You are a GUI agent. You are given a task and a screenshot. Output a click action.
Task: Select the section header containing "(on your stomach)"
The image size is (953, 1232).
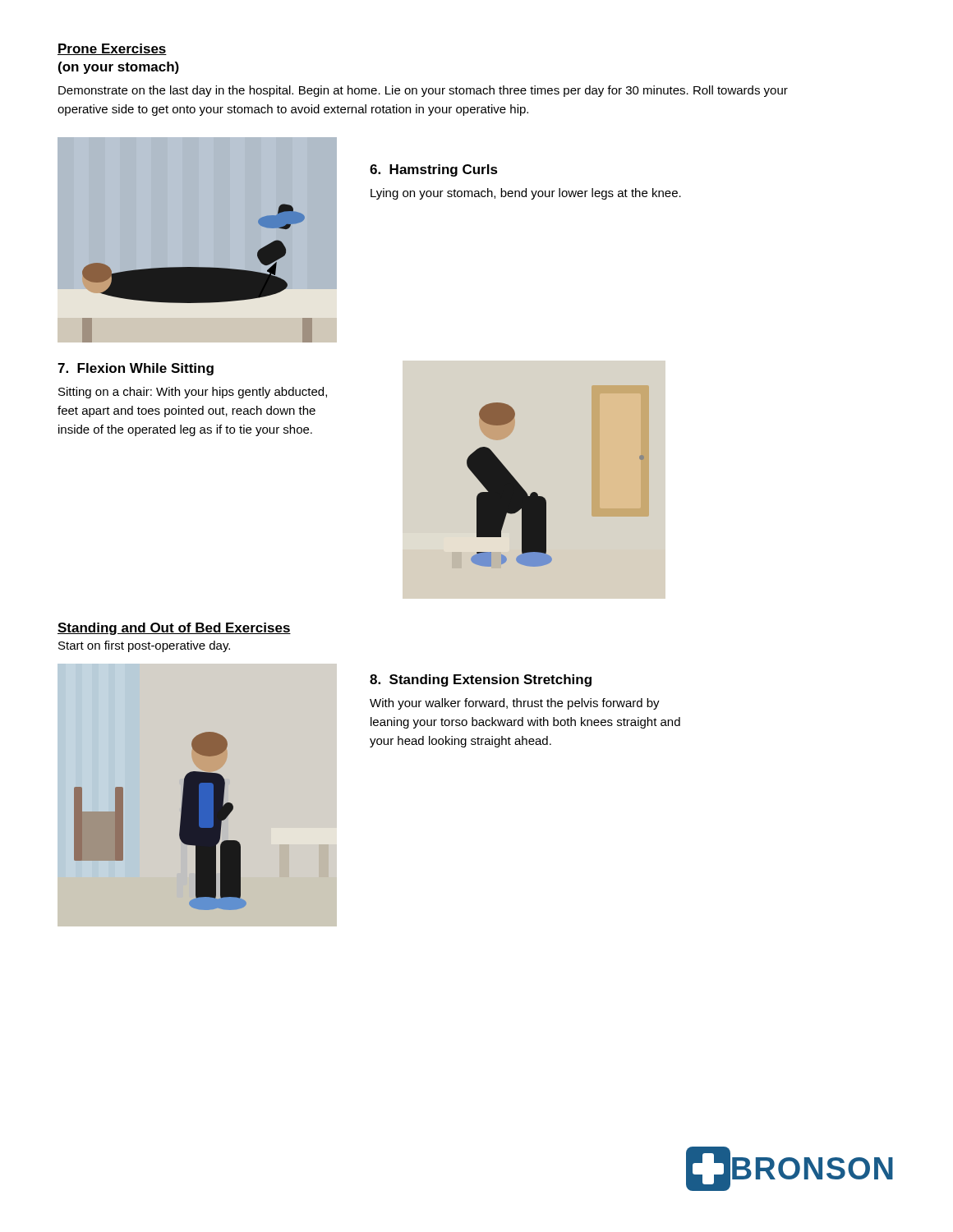click(x=118, y=67)
